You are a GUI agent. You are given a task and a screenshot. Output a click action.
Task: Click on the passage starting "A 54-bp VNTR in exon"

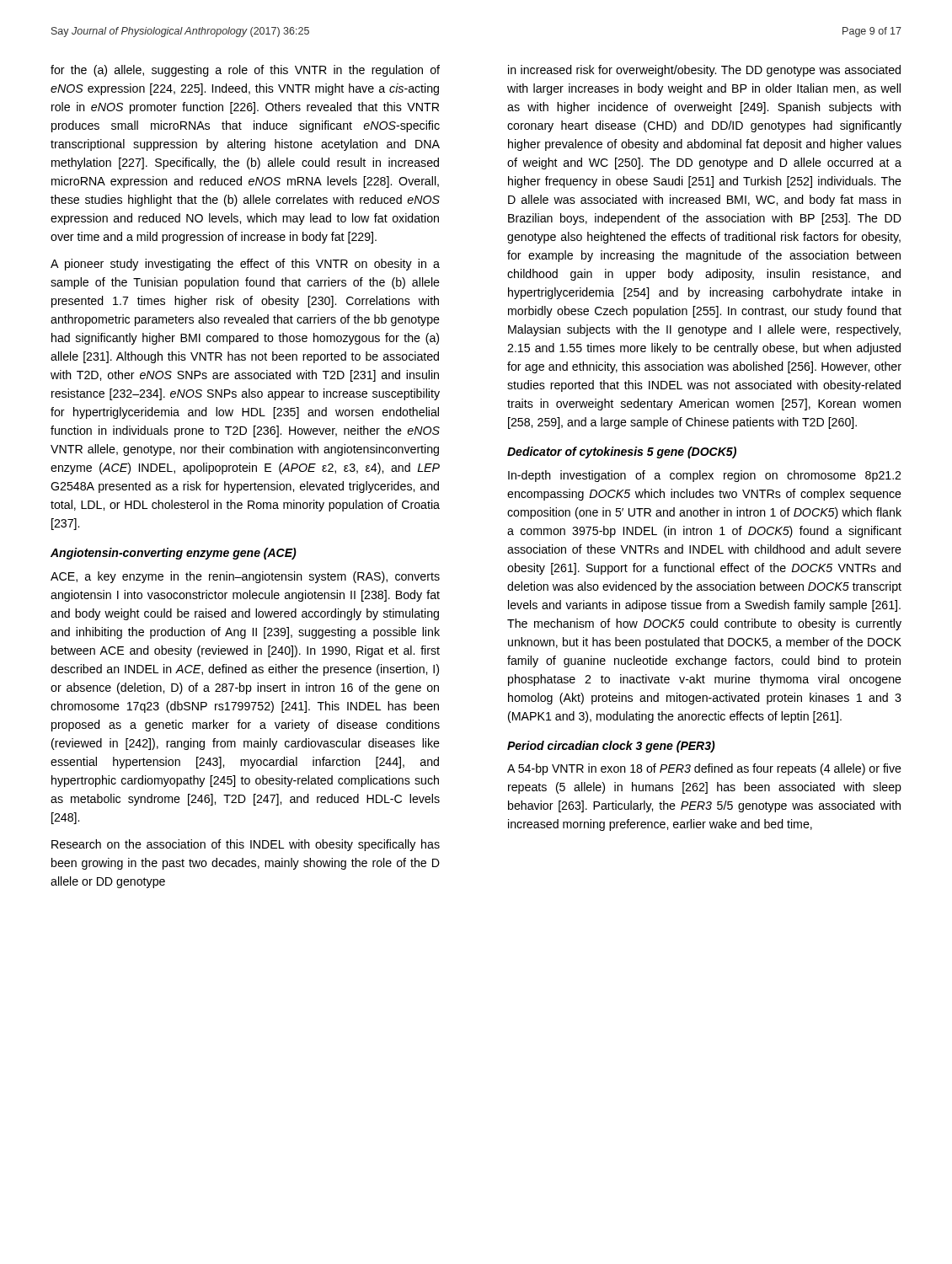(704, 797)
